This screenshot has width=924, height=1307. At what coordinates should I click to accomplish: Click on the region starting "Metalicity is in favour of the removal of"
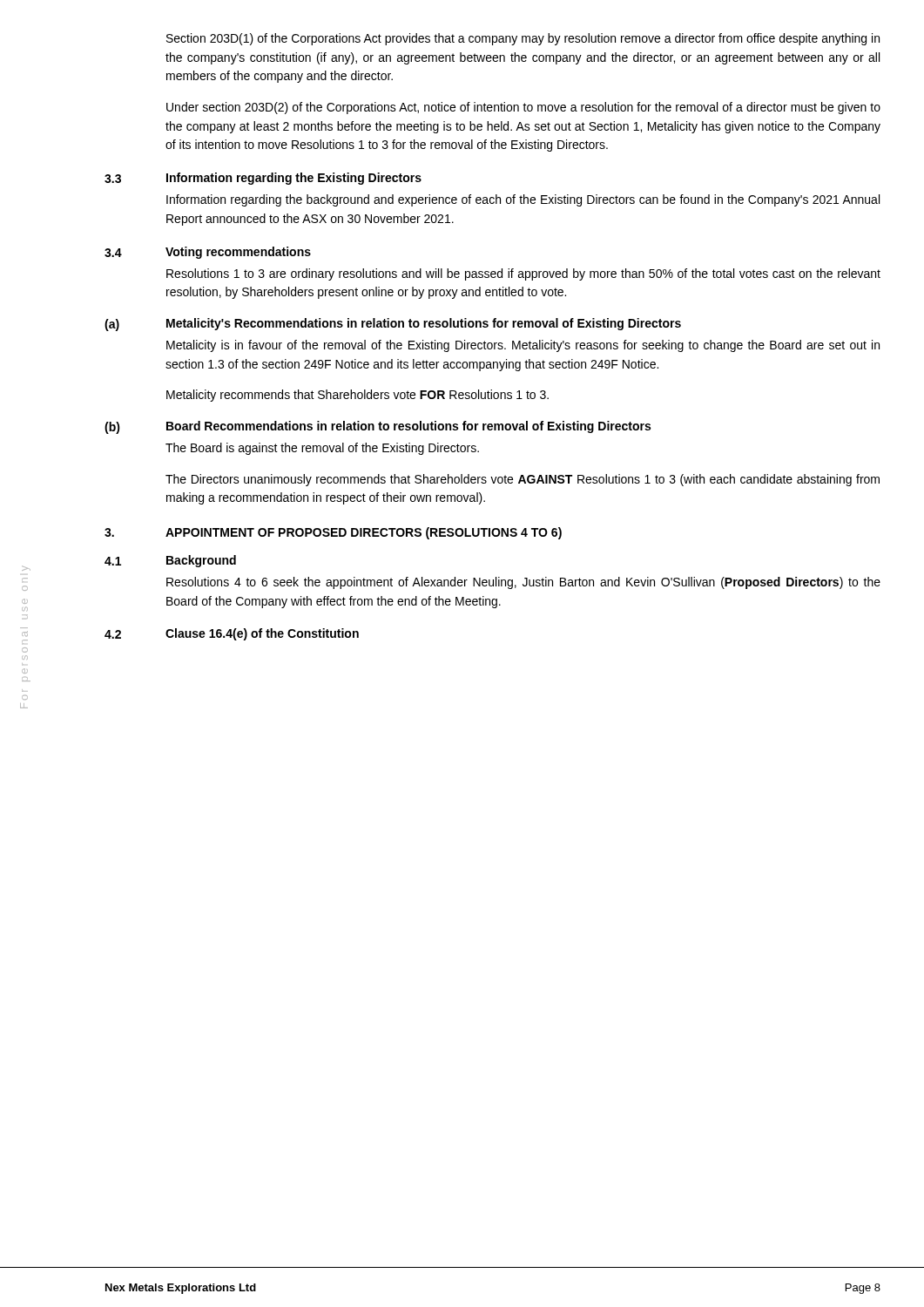[523, 354]
